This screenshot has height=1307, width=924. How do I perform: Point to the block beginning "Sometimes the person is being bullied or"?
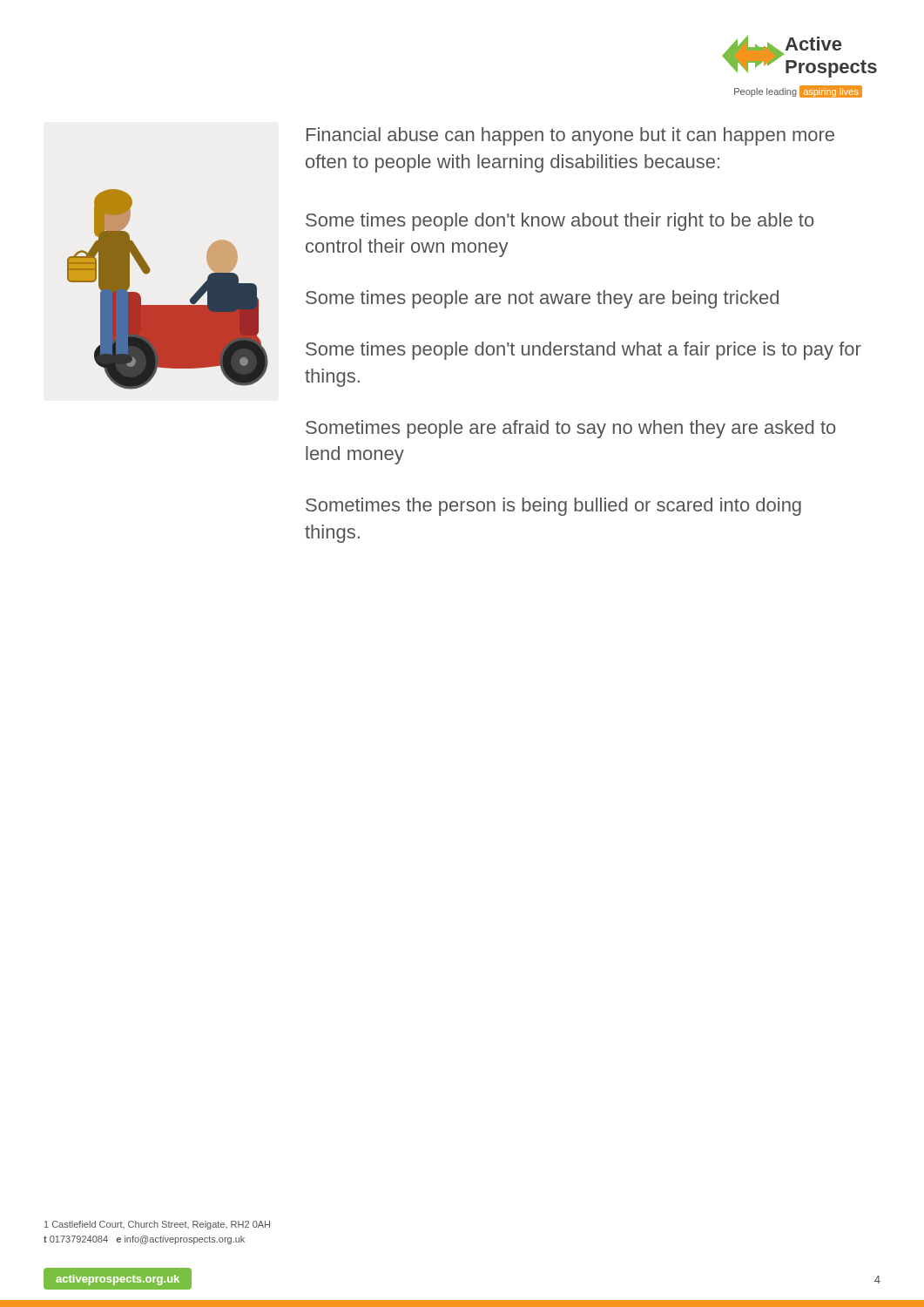[x=554, y=518]
